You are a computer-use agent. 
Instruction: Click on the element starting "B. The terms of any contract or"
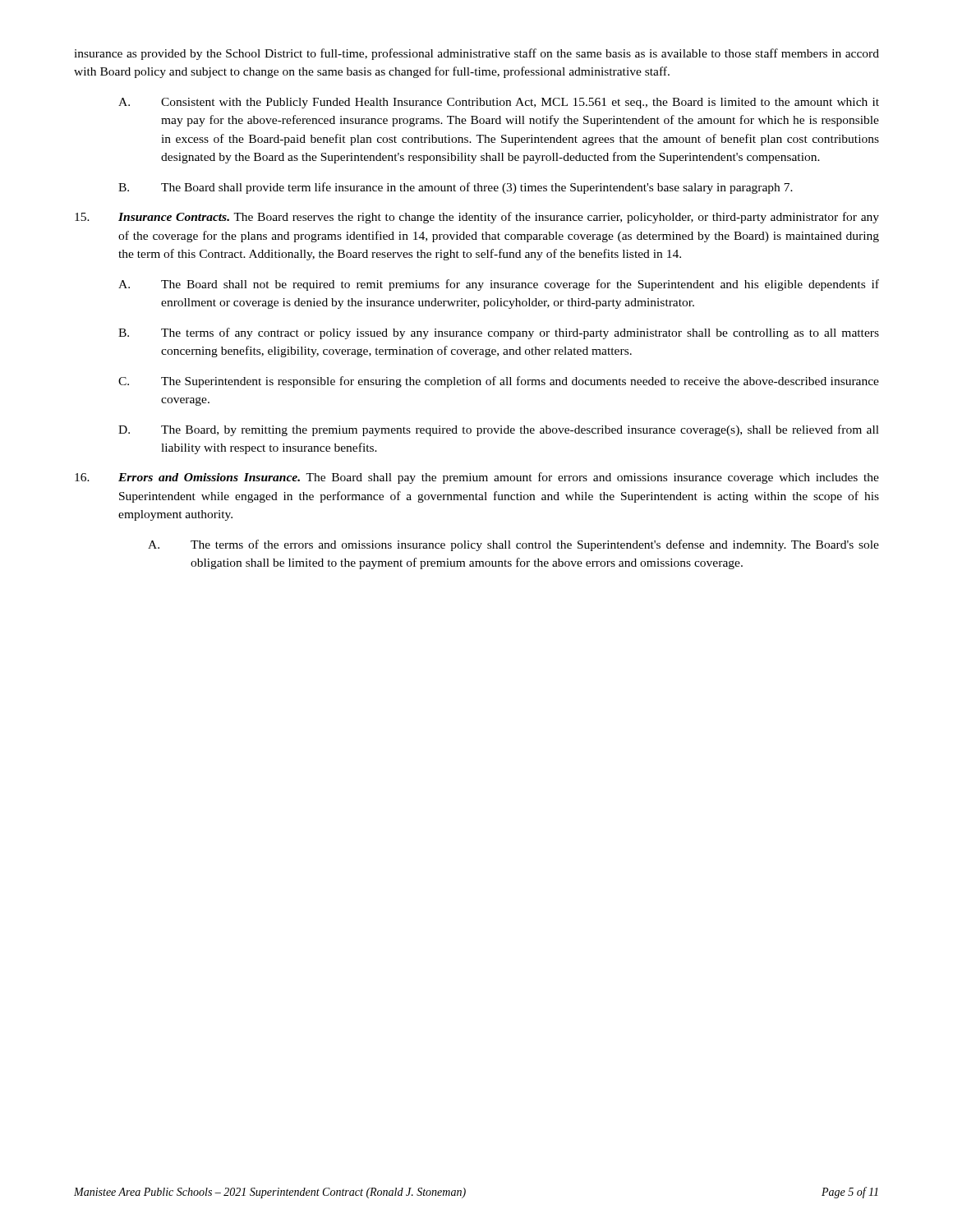pos(499,342)
